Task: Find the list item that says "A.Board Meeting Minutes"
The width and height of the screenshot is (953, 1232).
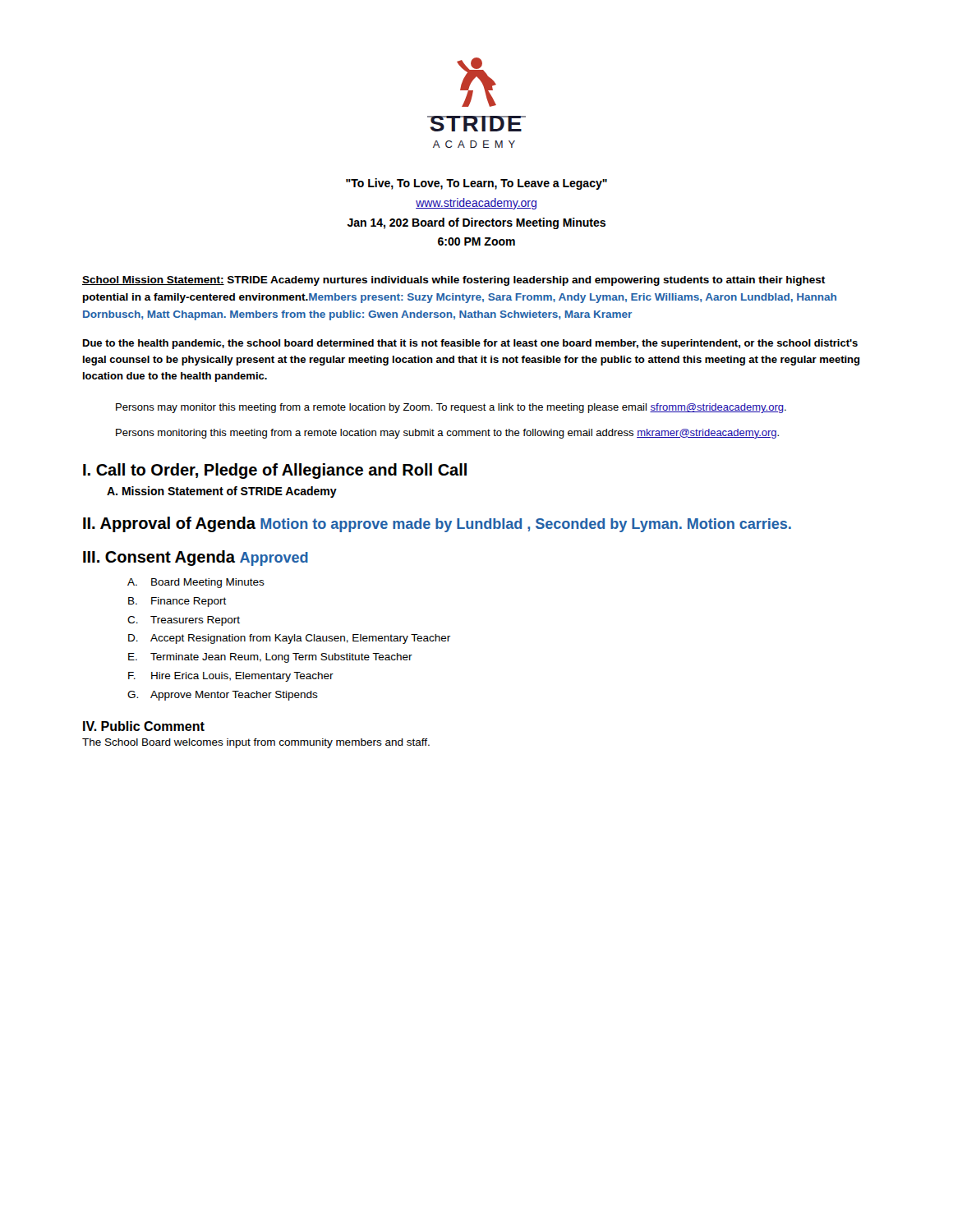Action: (x=196, y=582)
